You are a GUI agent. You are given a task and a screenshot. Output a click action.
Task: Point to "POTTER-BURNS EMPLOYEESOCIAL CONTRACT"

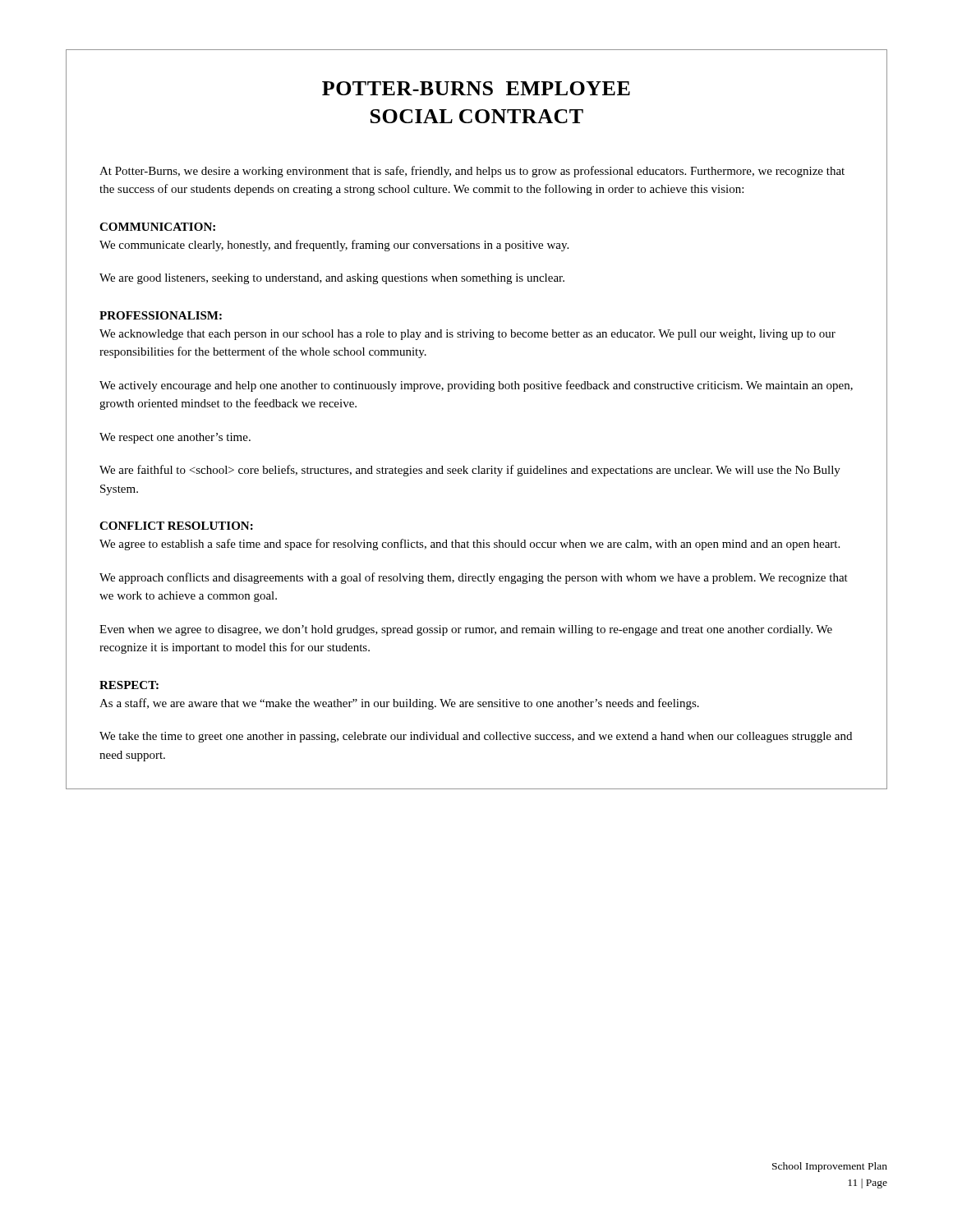pyautogui.click(x=476, y=103)
